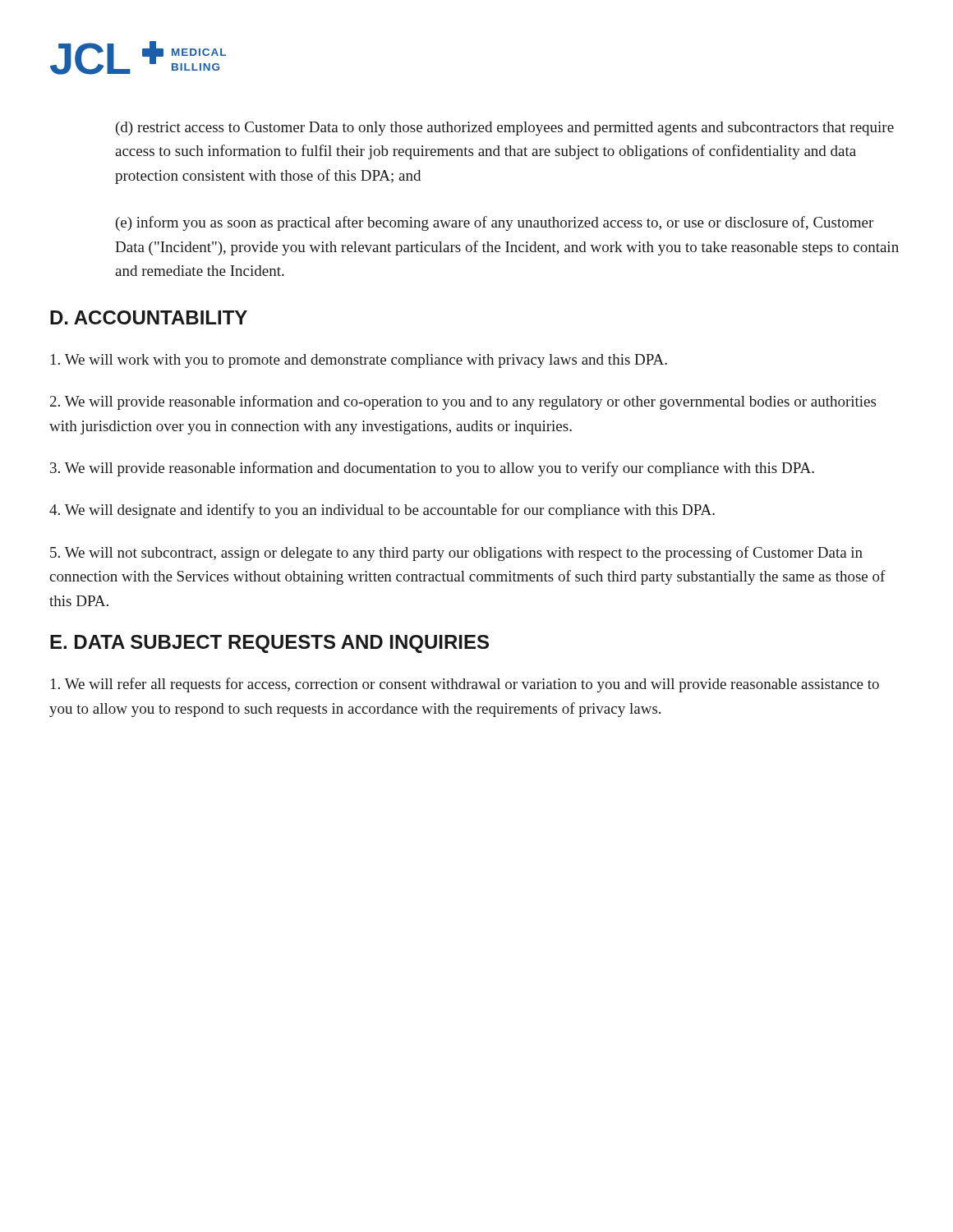Locate the element starting "(d) restrict access to Customer Data to"
Image resolution: width=953 pixels, height=1232 pixels.
point(504,151)
